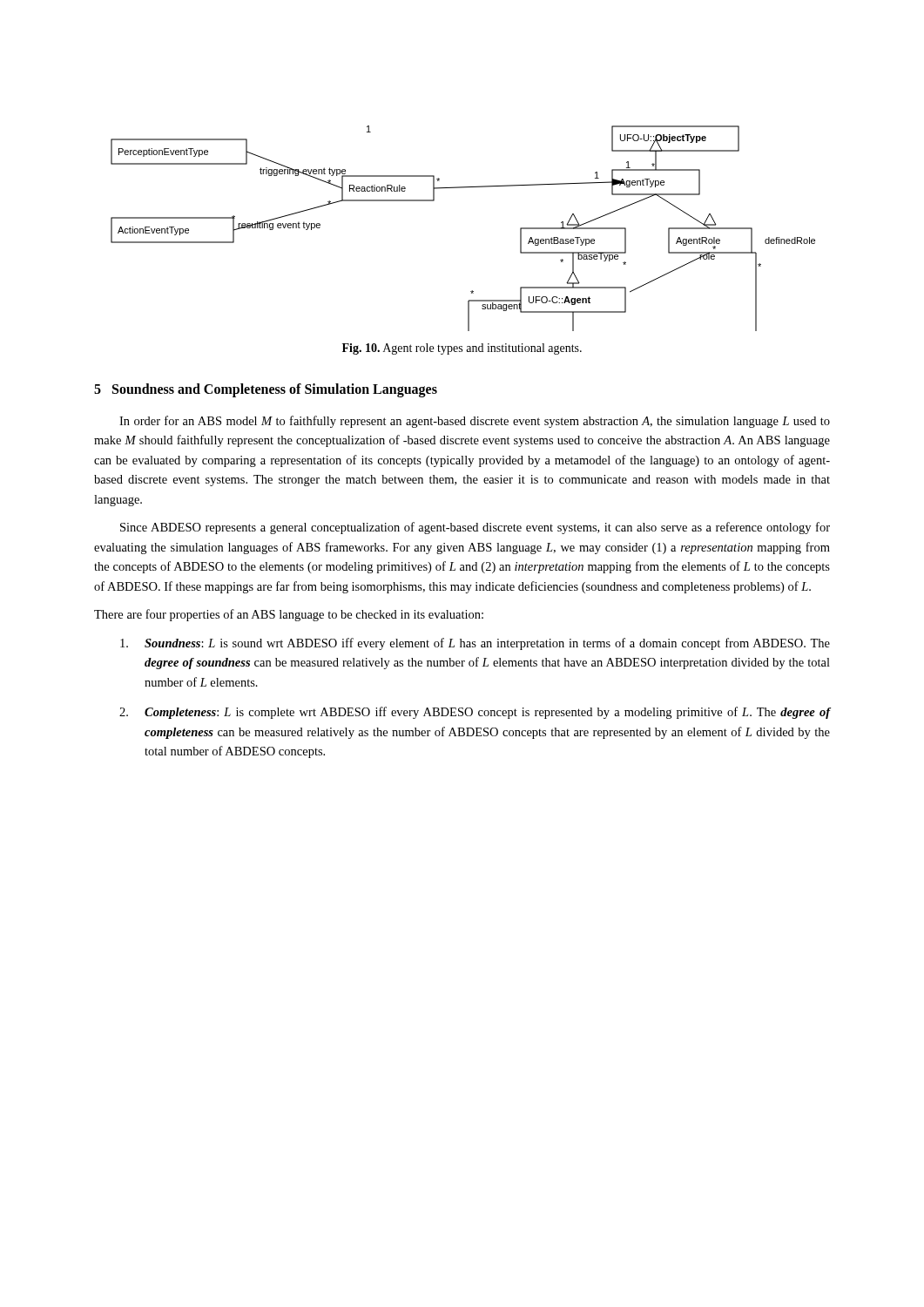Viewport: 924px width, 1307px height.
Task: Select the engineering diagram
Action: point(462,185)
